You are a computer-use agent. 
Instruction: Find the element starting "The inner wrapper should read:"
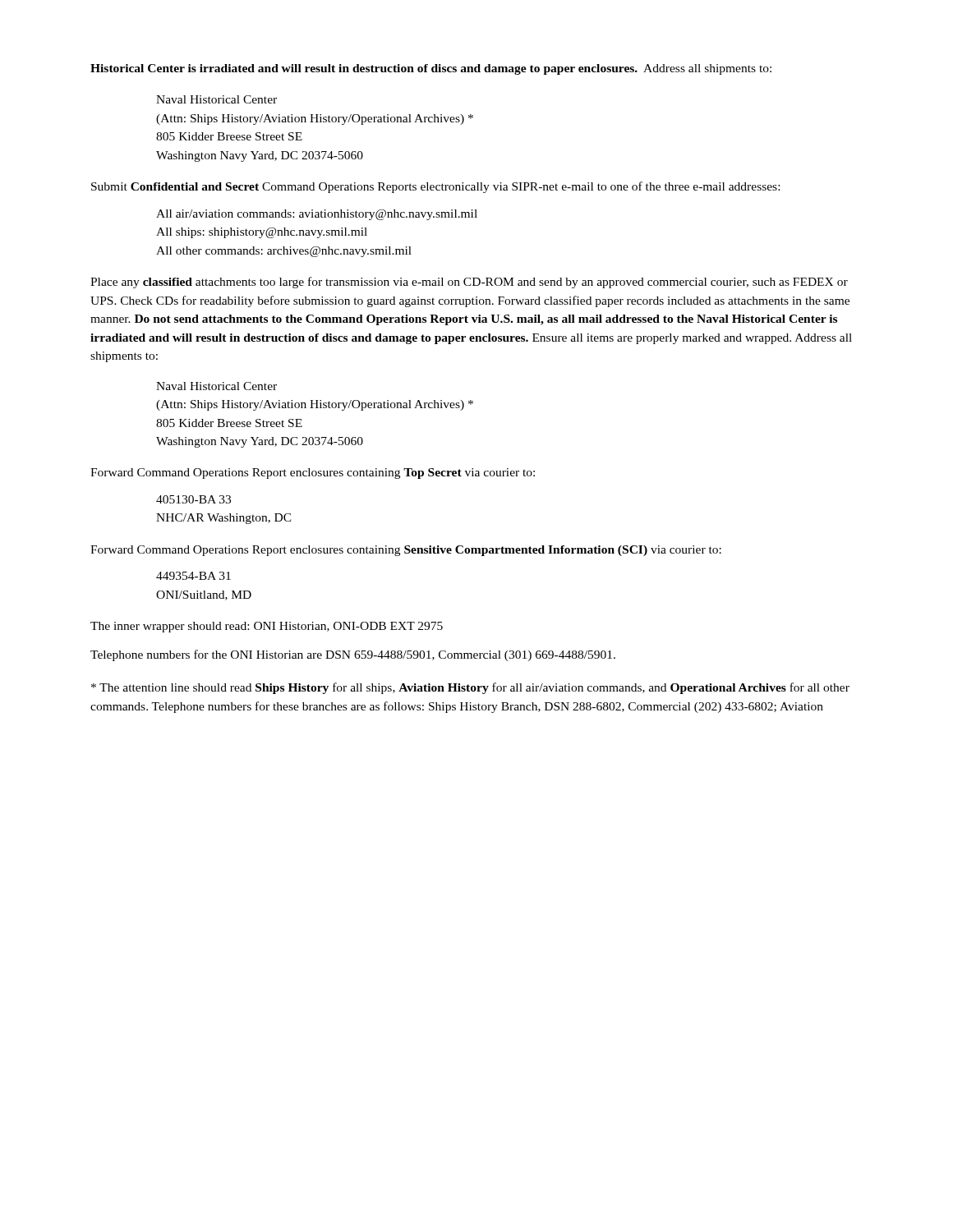coord(267,627)
